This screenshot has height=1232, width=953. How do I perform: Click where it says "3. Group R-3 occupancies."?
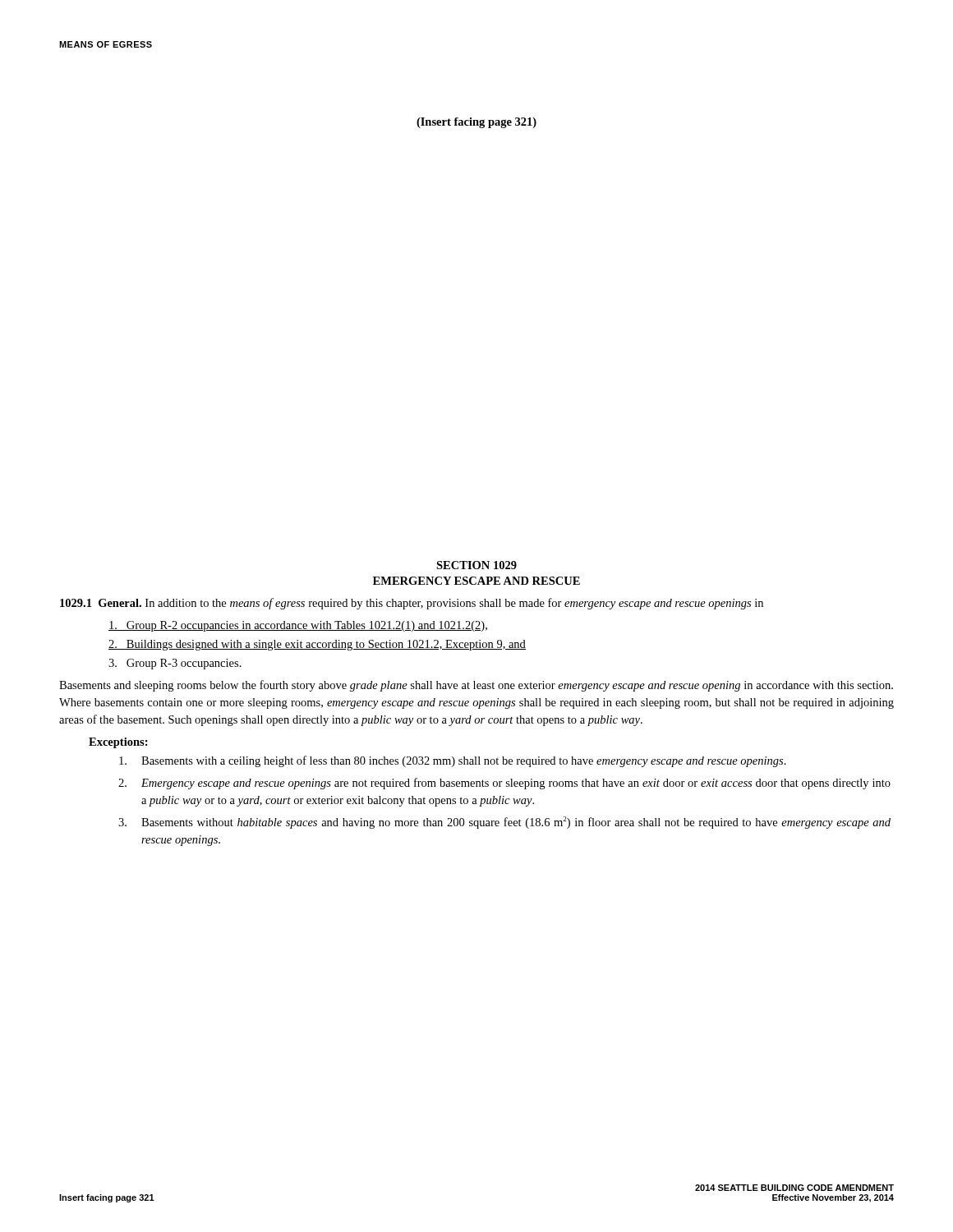[x=175, y=663]
